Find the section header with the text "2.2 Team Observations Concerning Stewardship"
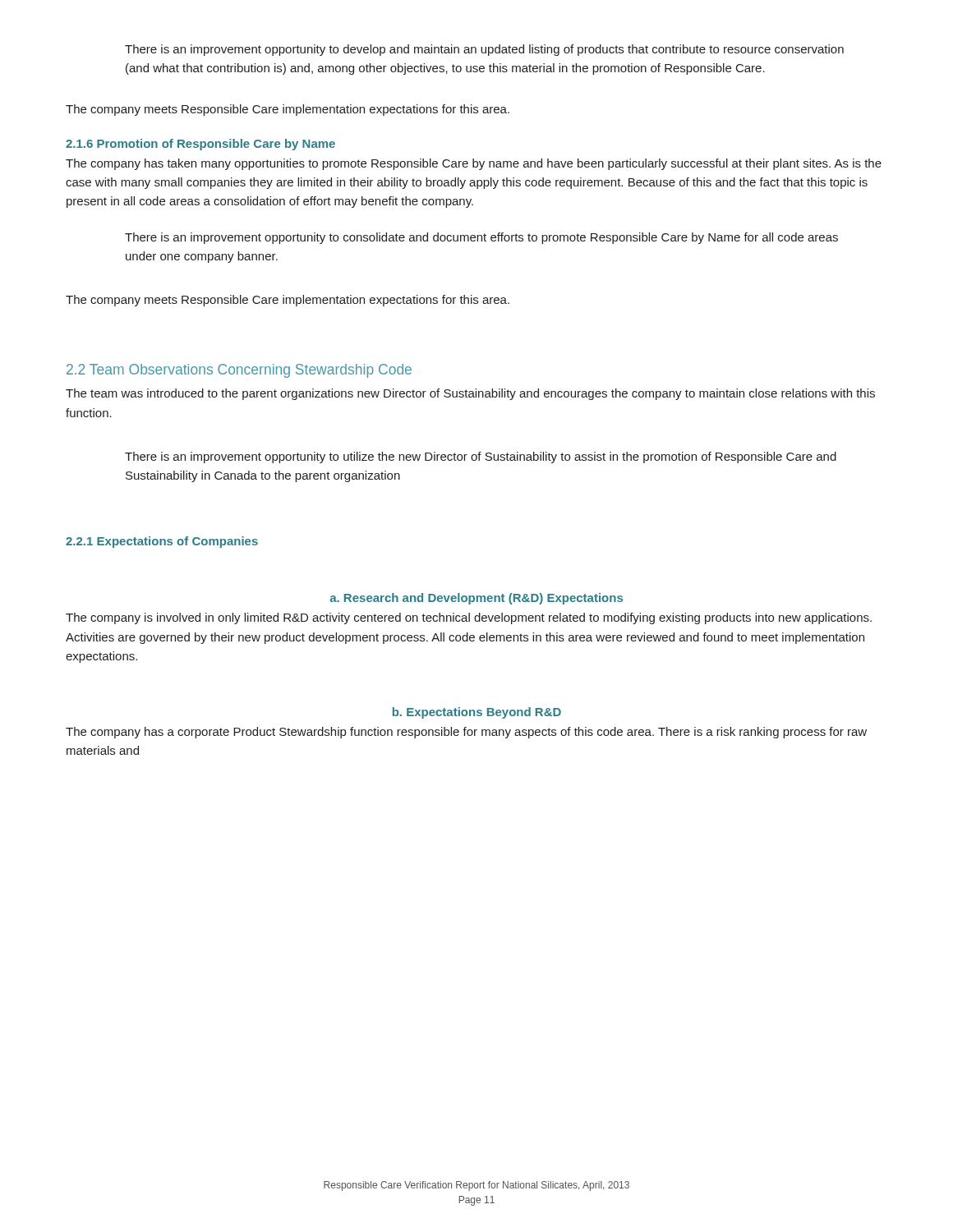This screenshot has height=1232, width=953. pos(239,370)
